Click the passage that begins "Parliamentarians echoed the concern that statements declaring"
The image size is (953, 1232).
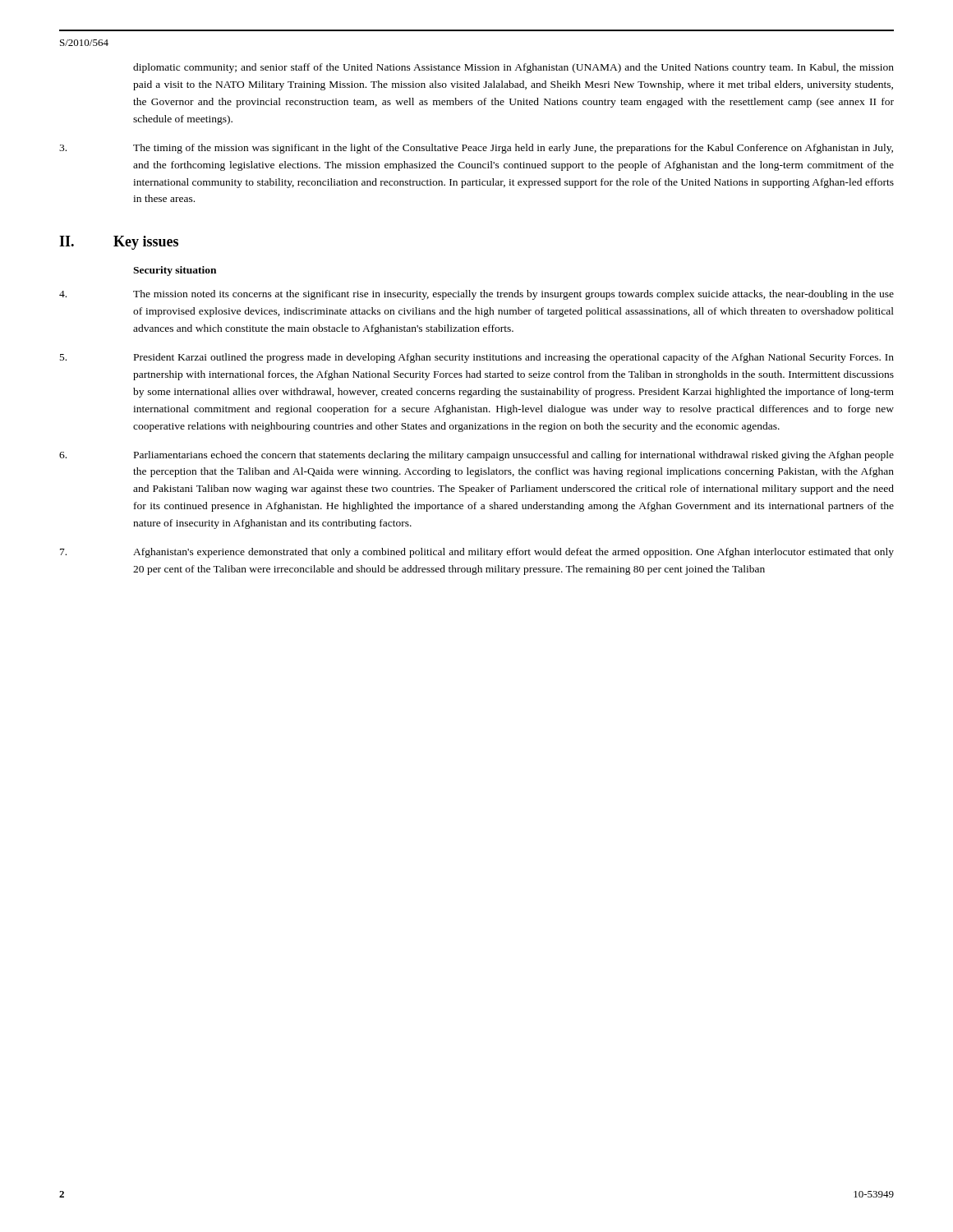(x=476, y=489)
